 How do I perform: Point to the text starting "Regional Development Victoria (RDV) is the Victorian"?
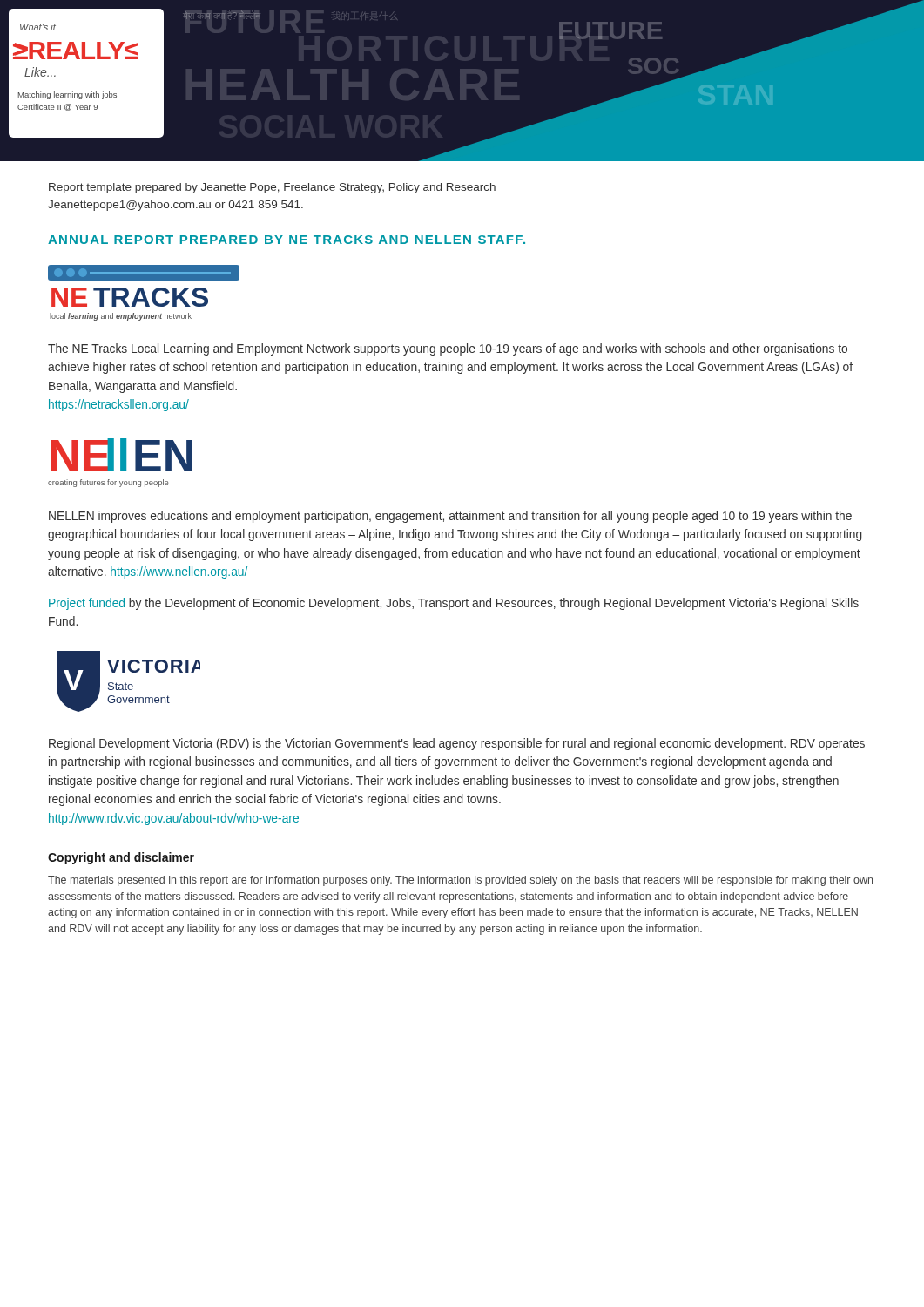click(457, 781)
